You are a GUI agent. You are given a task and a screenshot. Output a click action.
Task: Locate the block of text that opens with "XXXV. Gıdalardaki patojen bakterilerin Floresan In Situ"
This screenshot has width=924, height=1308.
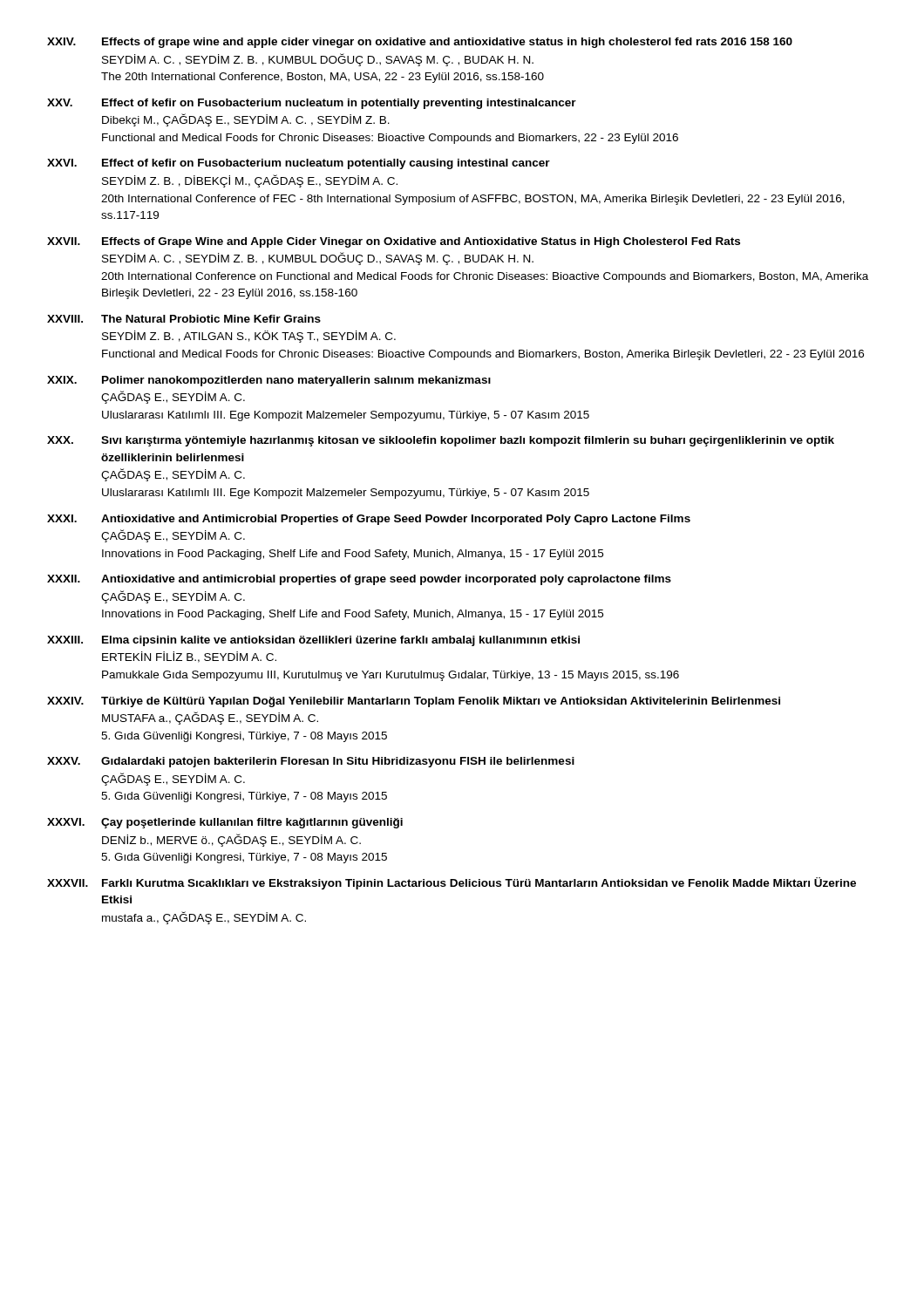(311, 762)
